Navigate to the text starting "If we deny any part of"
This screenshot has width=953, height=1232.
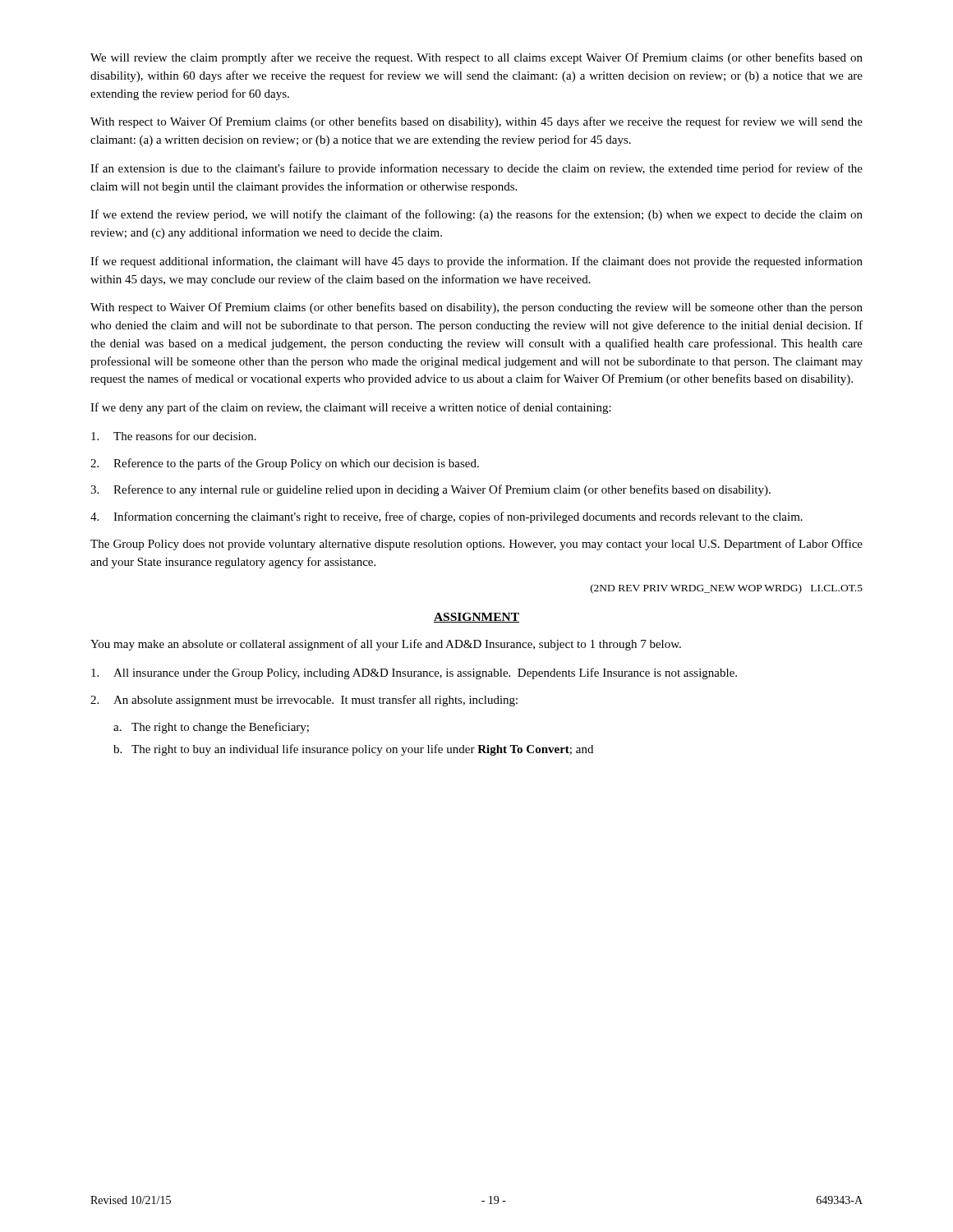point(476,408)
